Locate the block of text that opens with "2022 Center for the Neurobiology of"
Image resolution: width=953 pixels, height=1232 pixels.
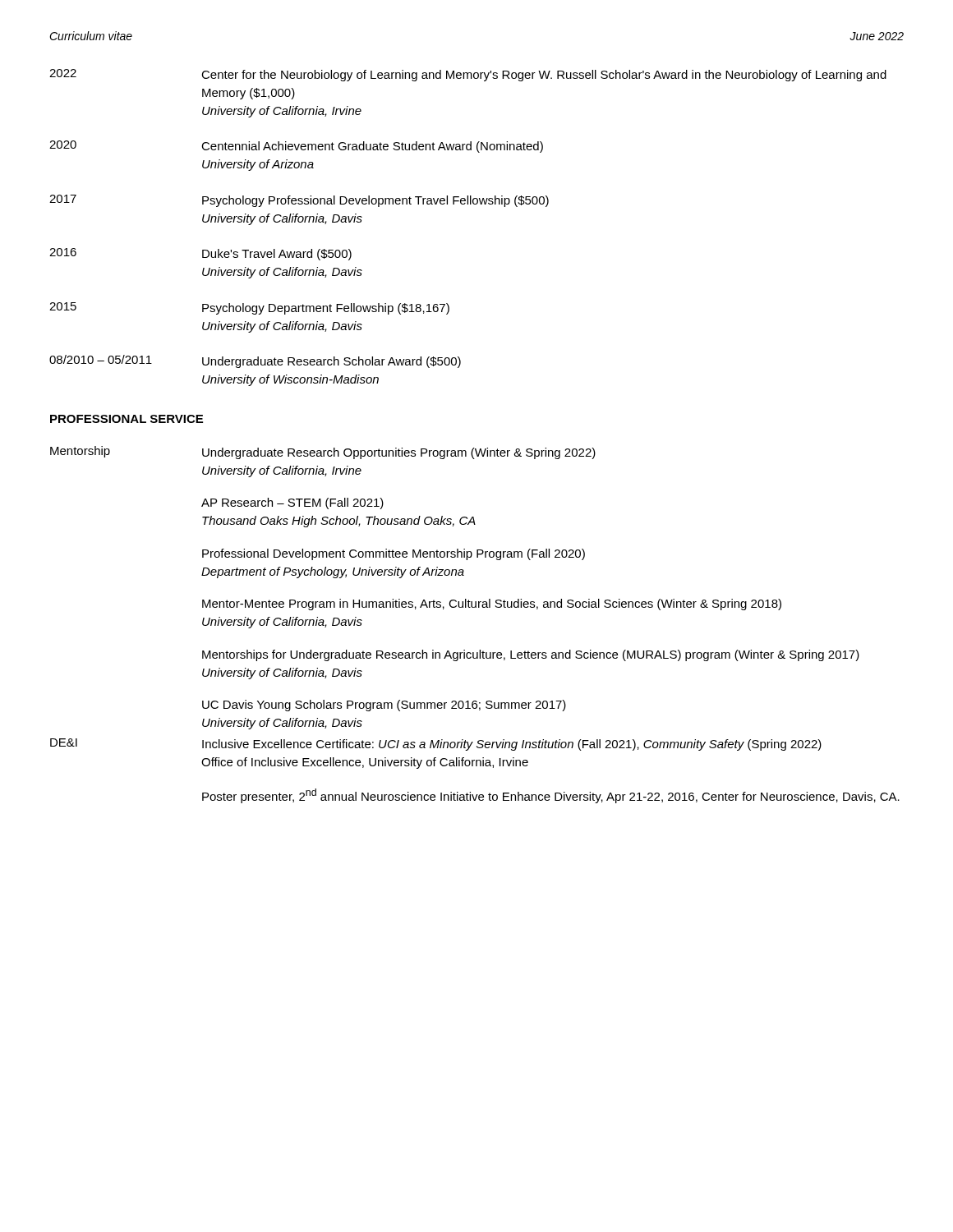468,75
